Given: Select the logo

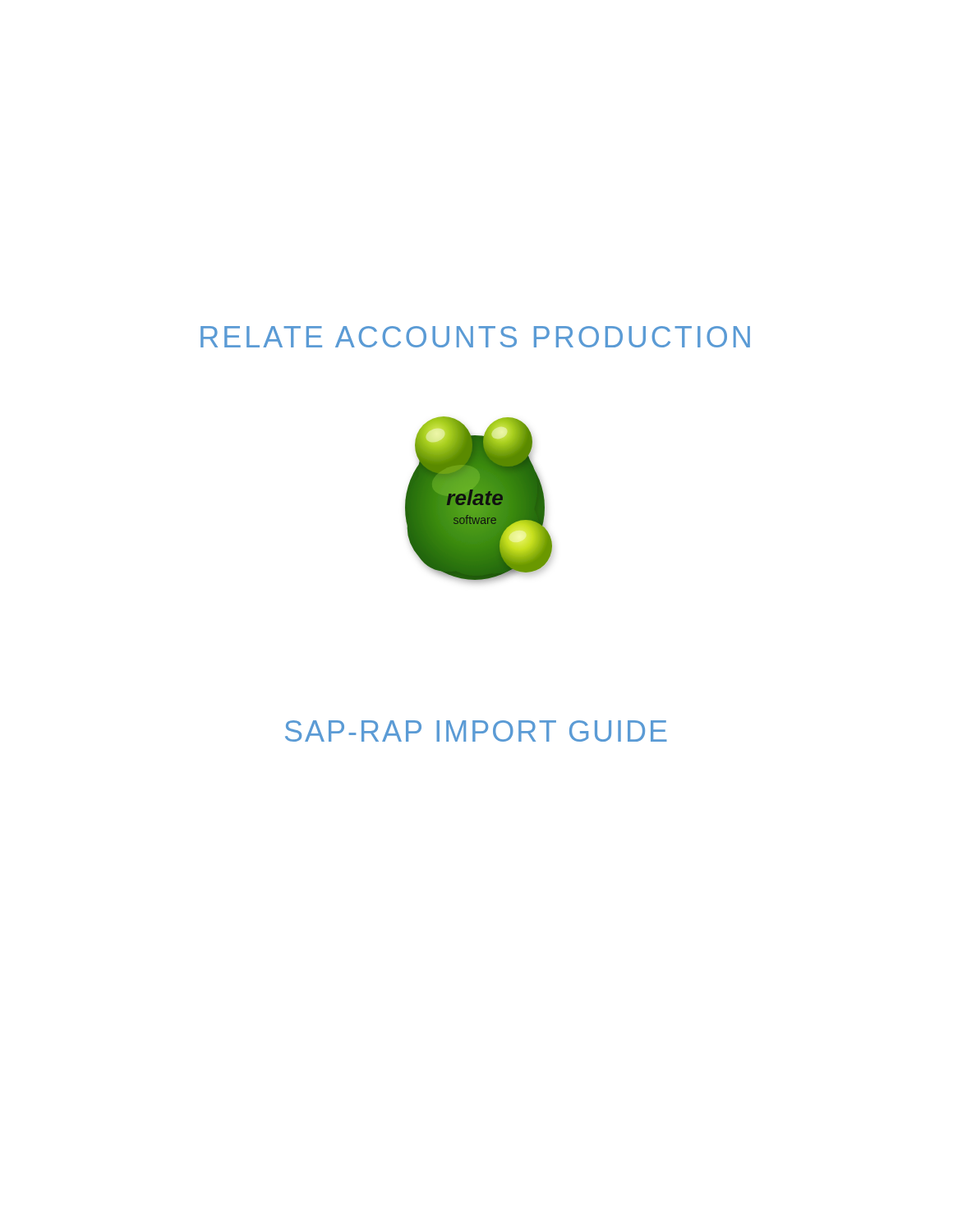Looking at the screenshot, I should 476,503.
